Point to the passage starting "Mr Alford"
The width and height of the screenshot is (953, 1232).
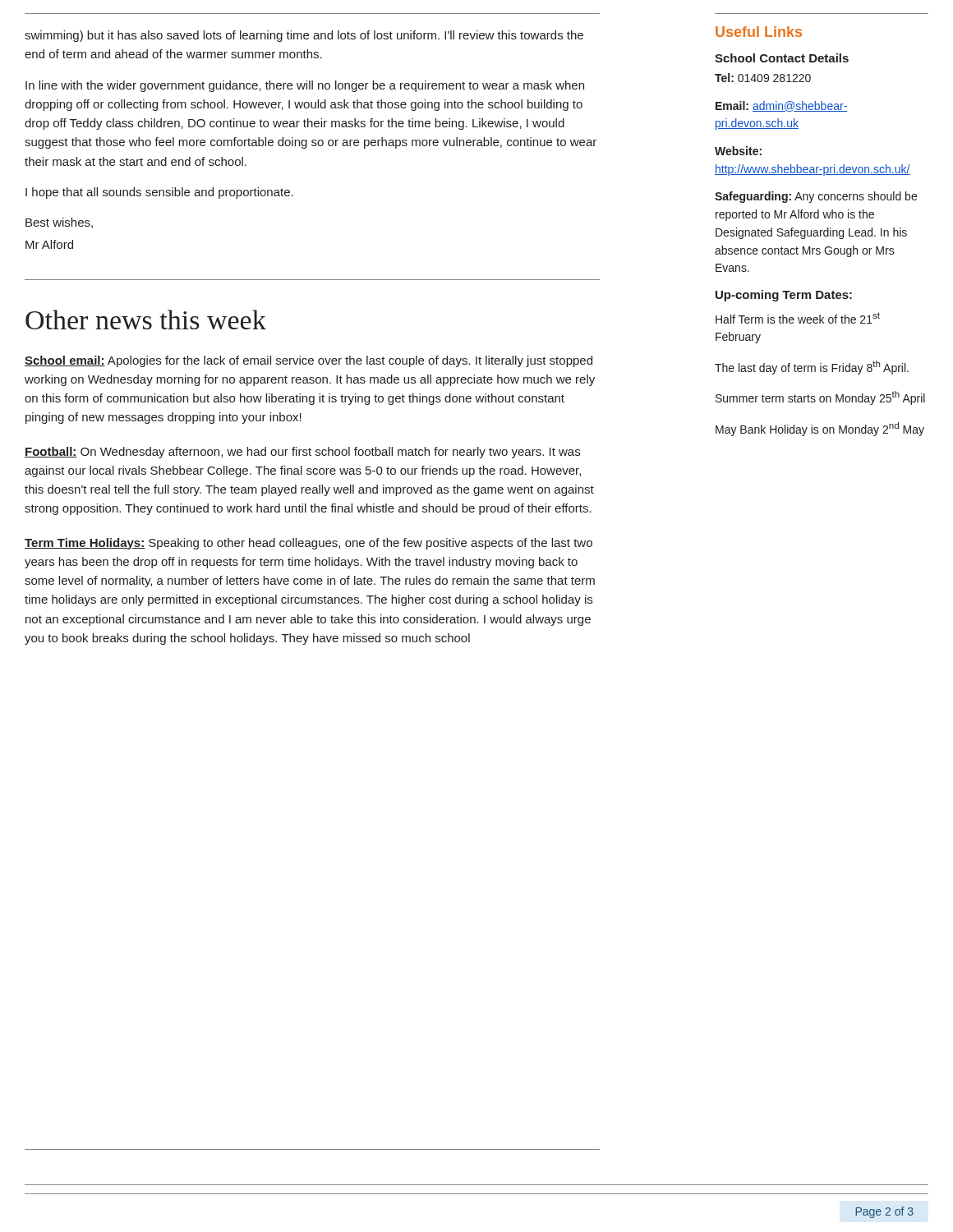coord(49,245)
